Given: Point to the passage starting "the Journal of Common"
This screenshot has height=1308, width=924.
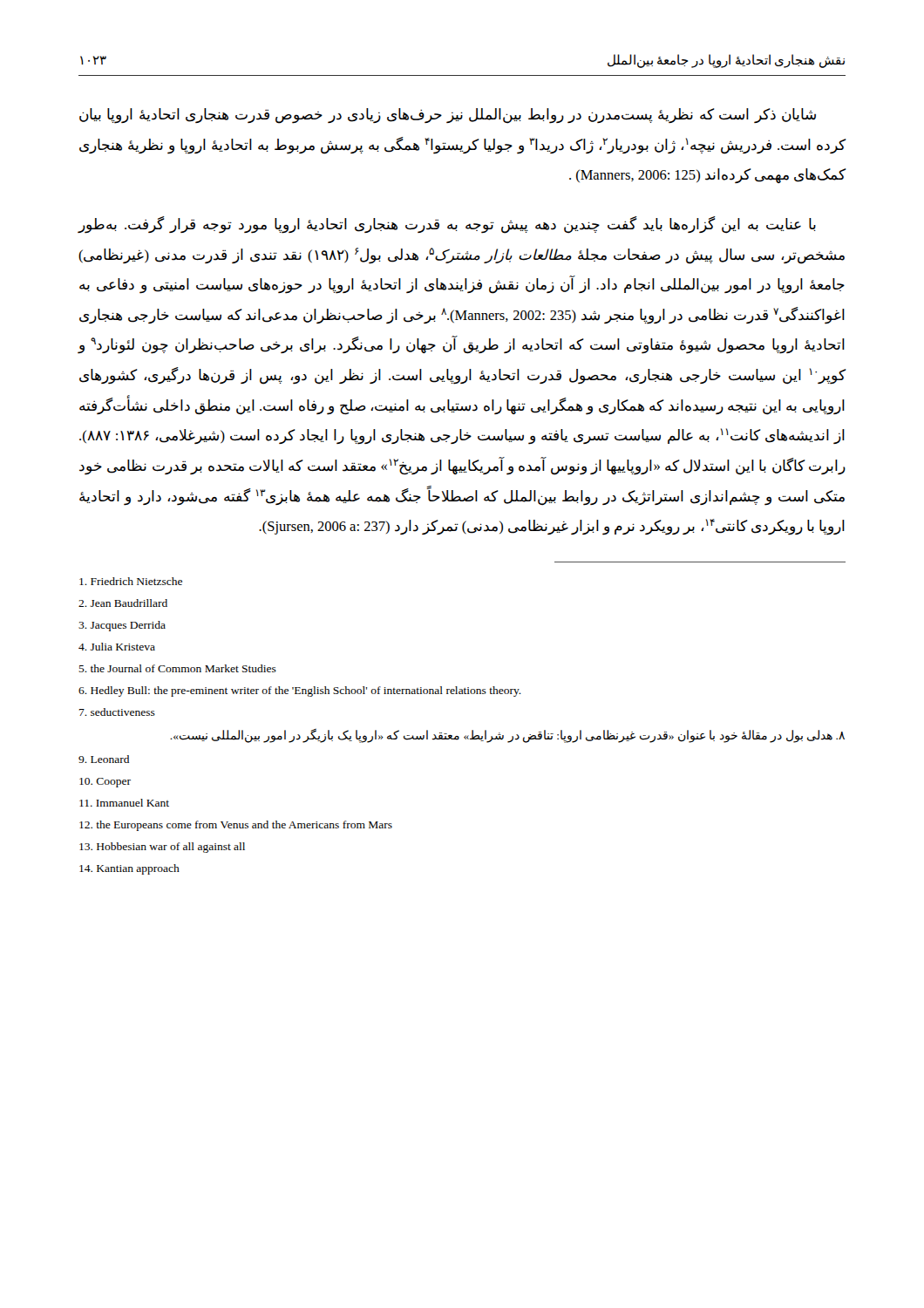Looking at the screenshot, I should (177, 668).
